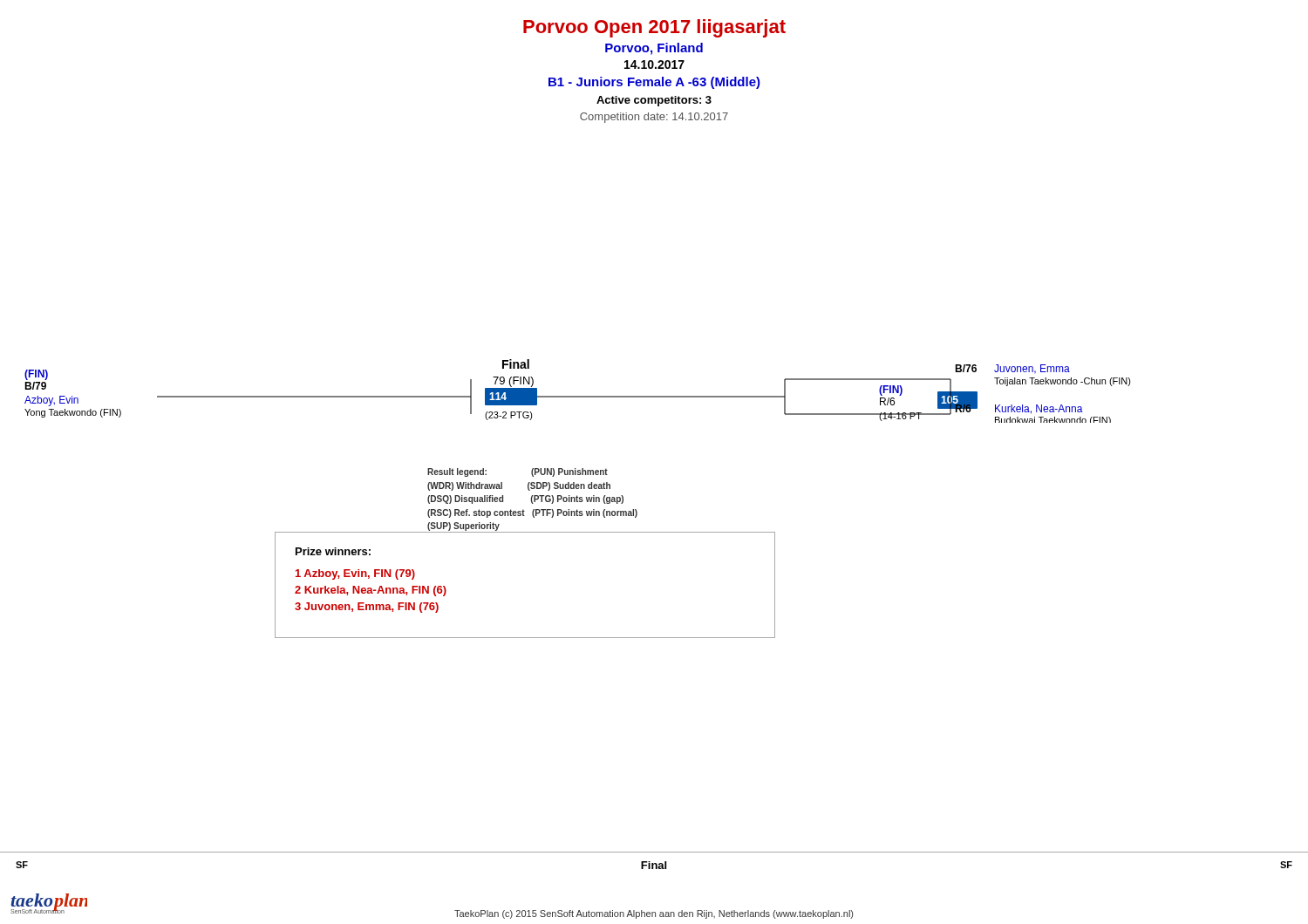Image resolution: width=1308 pixels, height=924 pixels.
Task: Locate the flowchart
Action: [654, 296]
